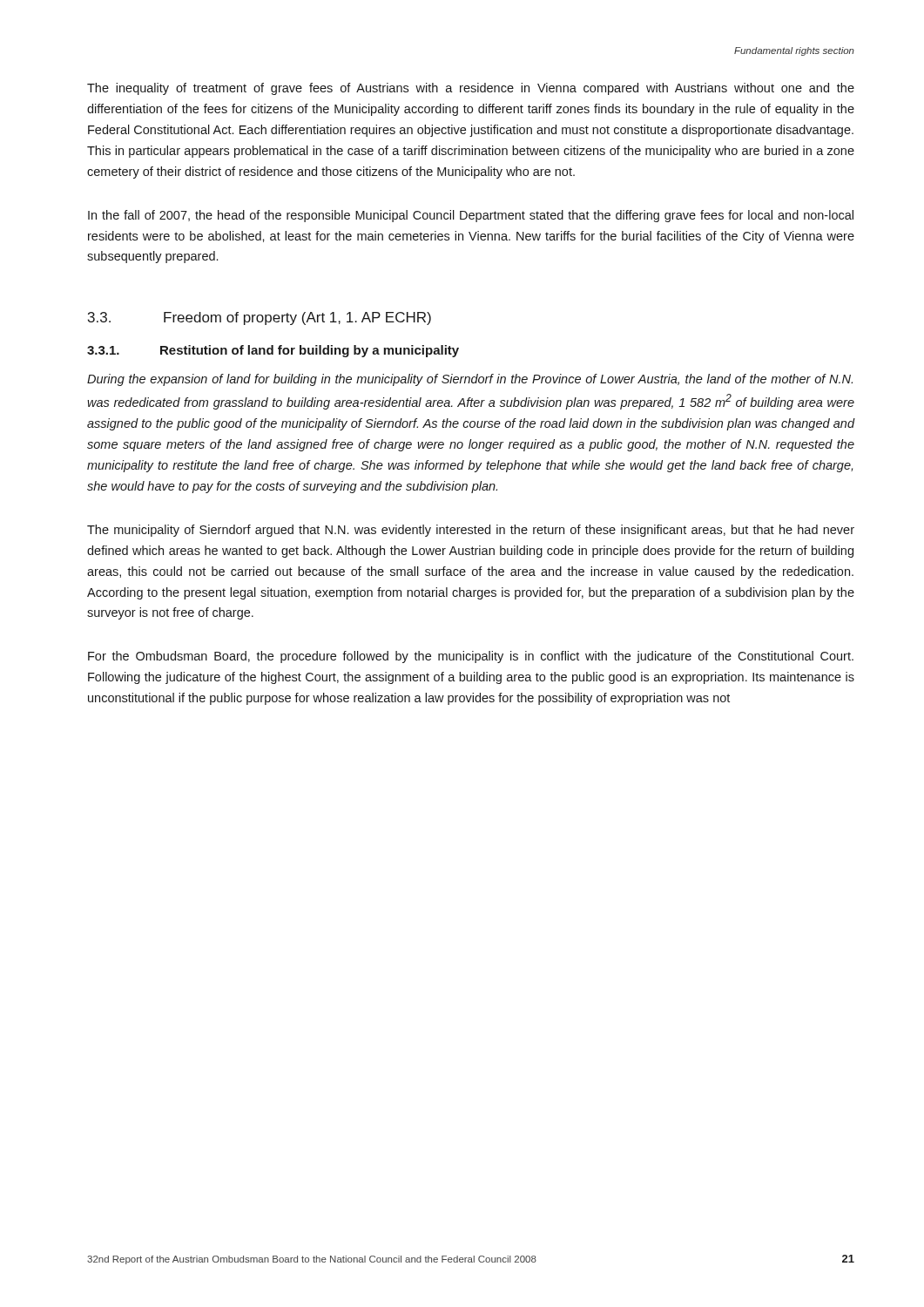Select the section header with the text "3.3.Freedom of property"
This screenshot has width=924, height=1307.
pos(259,318)
